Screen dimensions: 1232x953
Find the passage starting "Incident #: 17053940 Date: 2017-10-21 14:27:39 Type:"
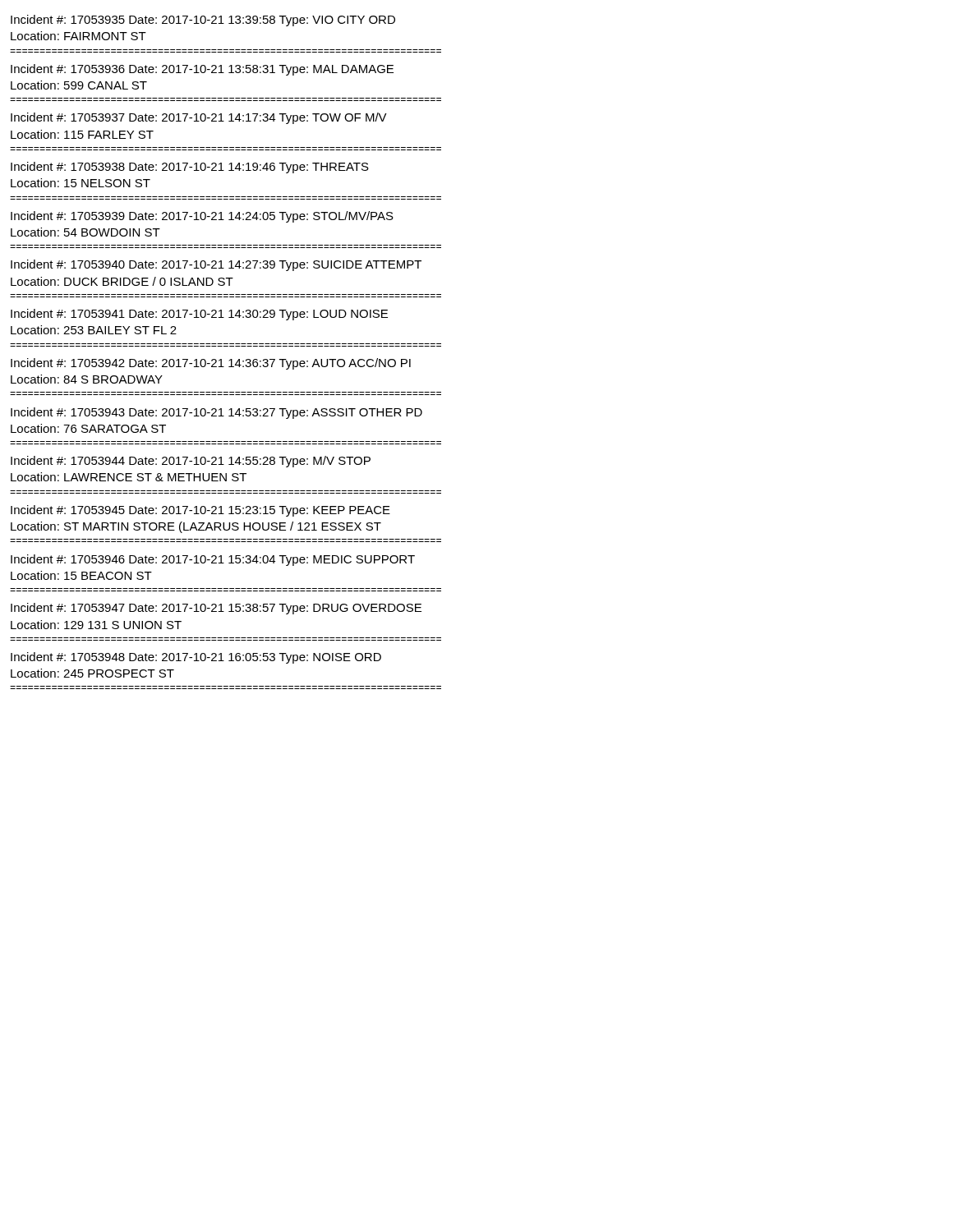coord(216,265)
